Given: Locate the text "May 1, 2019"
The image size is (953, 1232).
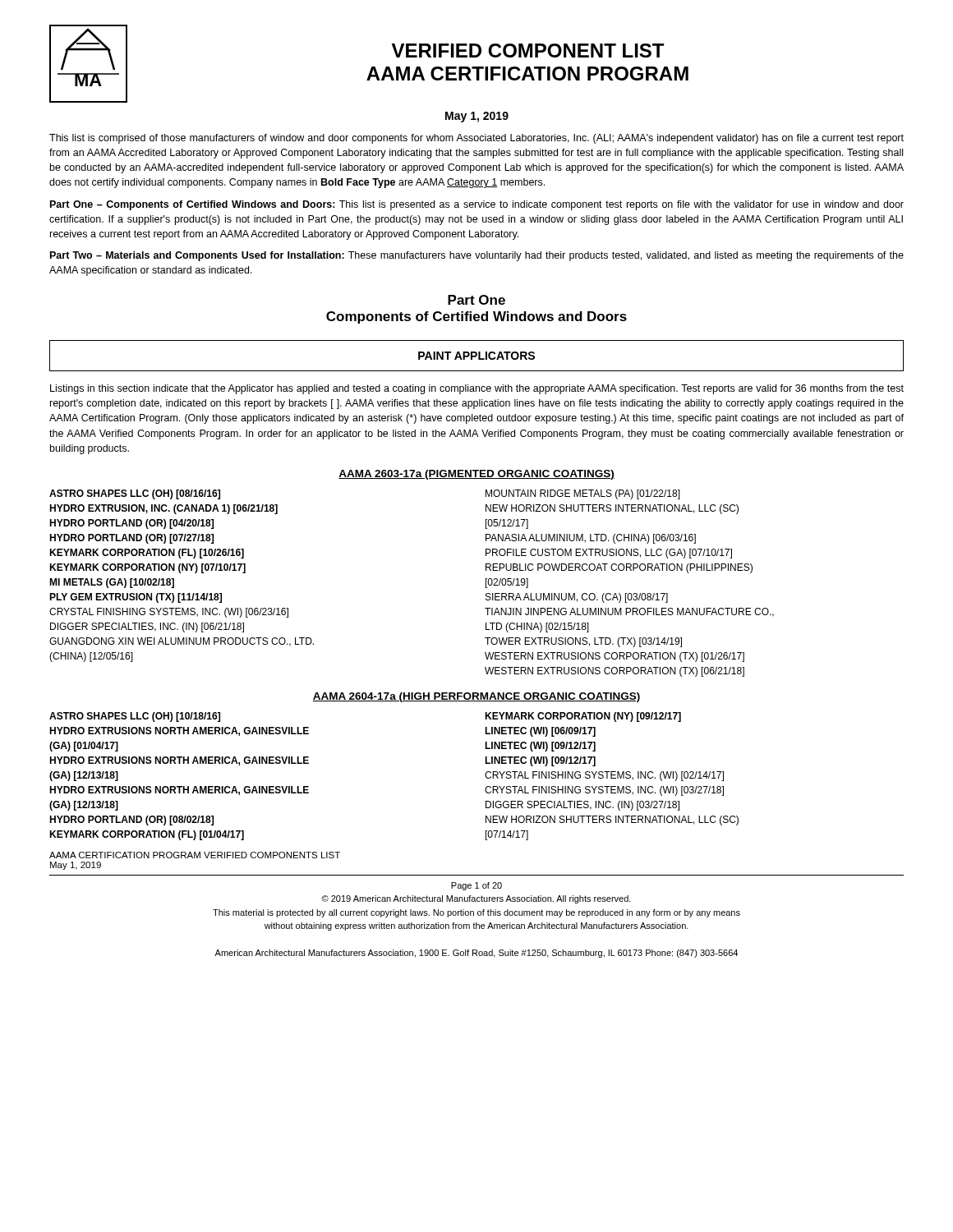Looking at the screenshot, I should (x=476, y=116).
